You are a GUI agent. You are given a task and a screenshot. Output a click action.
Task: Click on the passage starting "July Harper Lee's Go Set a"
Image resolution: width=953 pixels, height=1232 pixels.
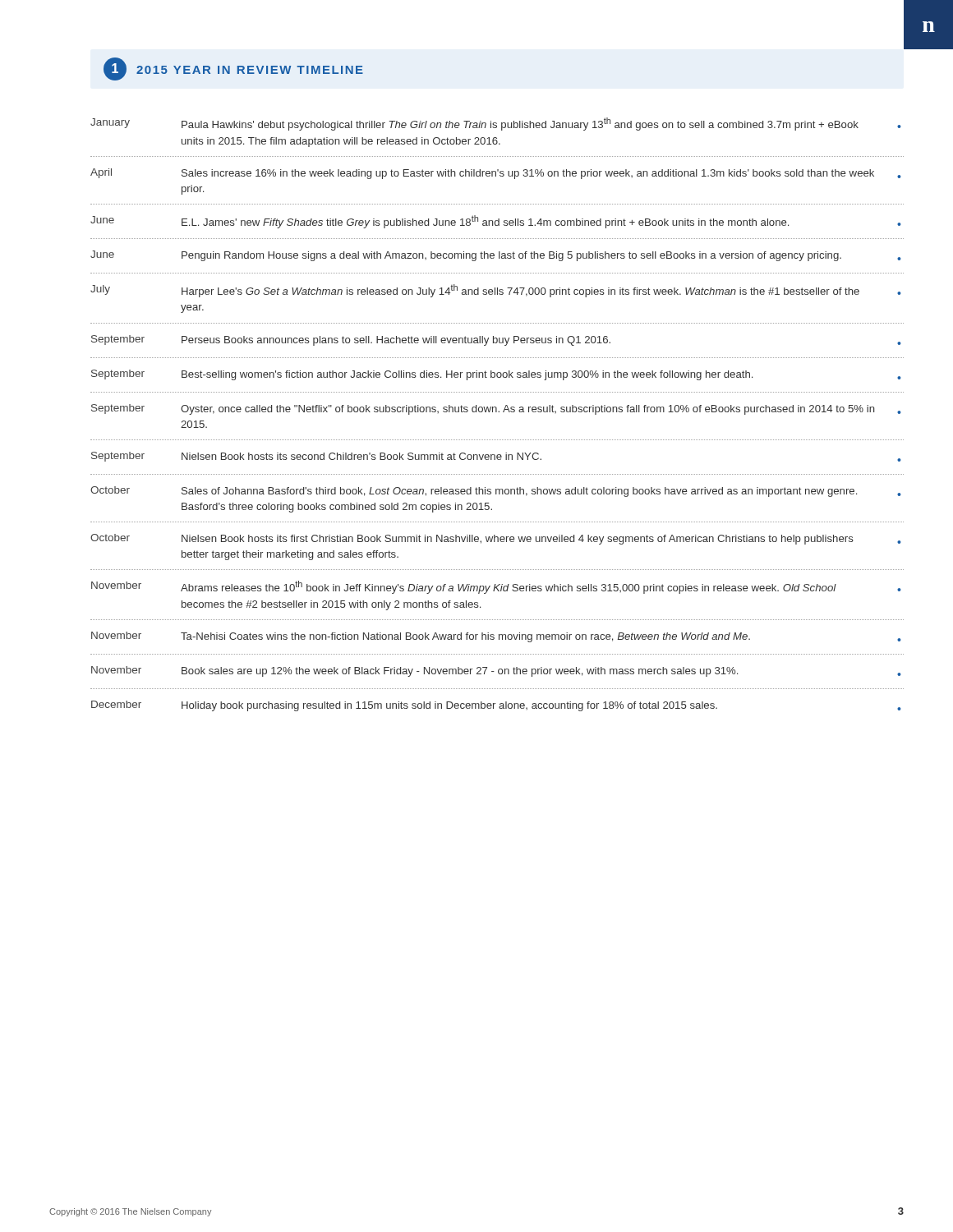click(497, 298)
